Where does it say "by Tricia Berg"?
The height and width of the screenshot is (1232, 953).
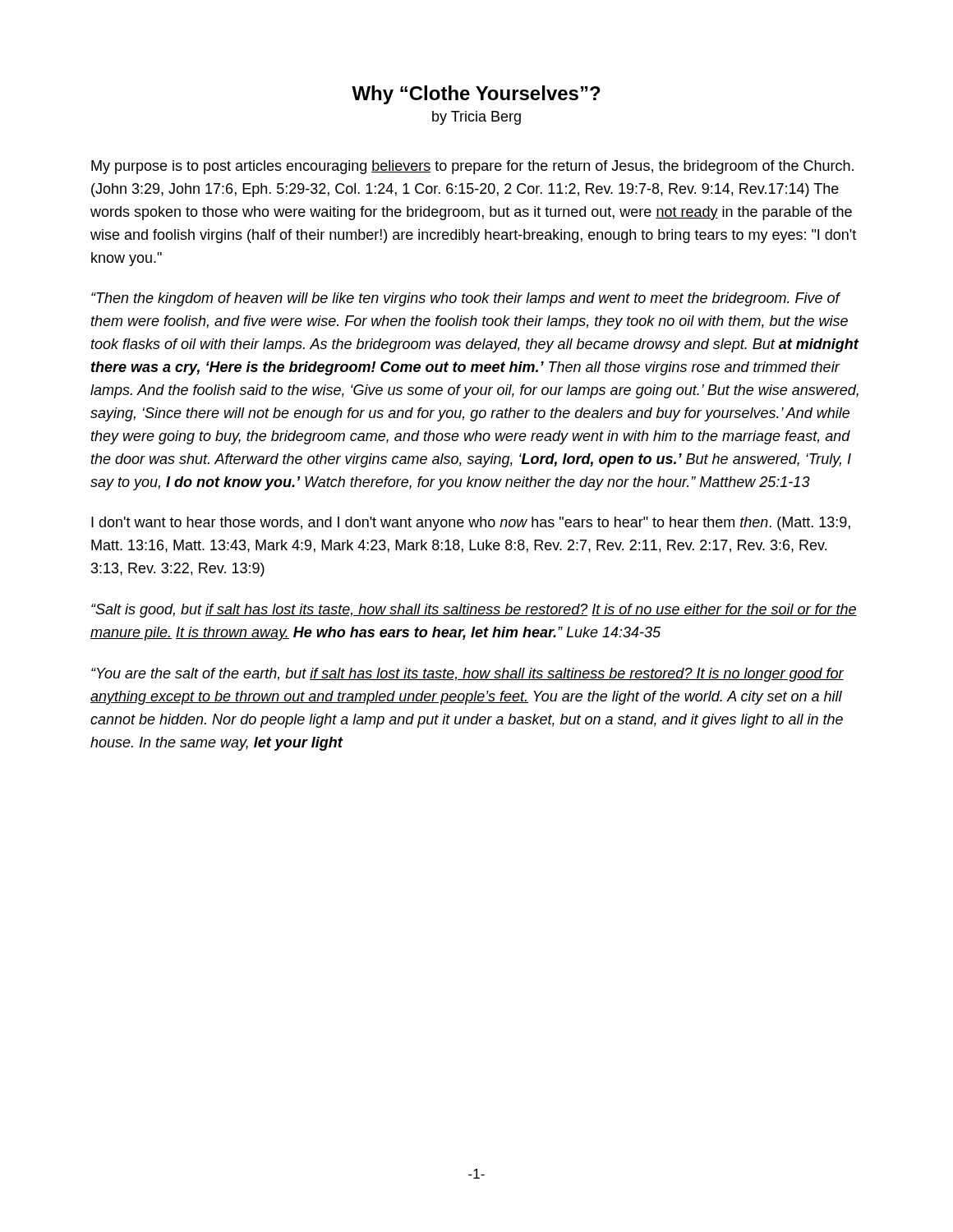pos(476,117)
